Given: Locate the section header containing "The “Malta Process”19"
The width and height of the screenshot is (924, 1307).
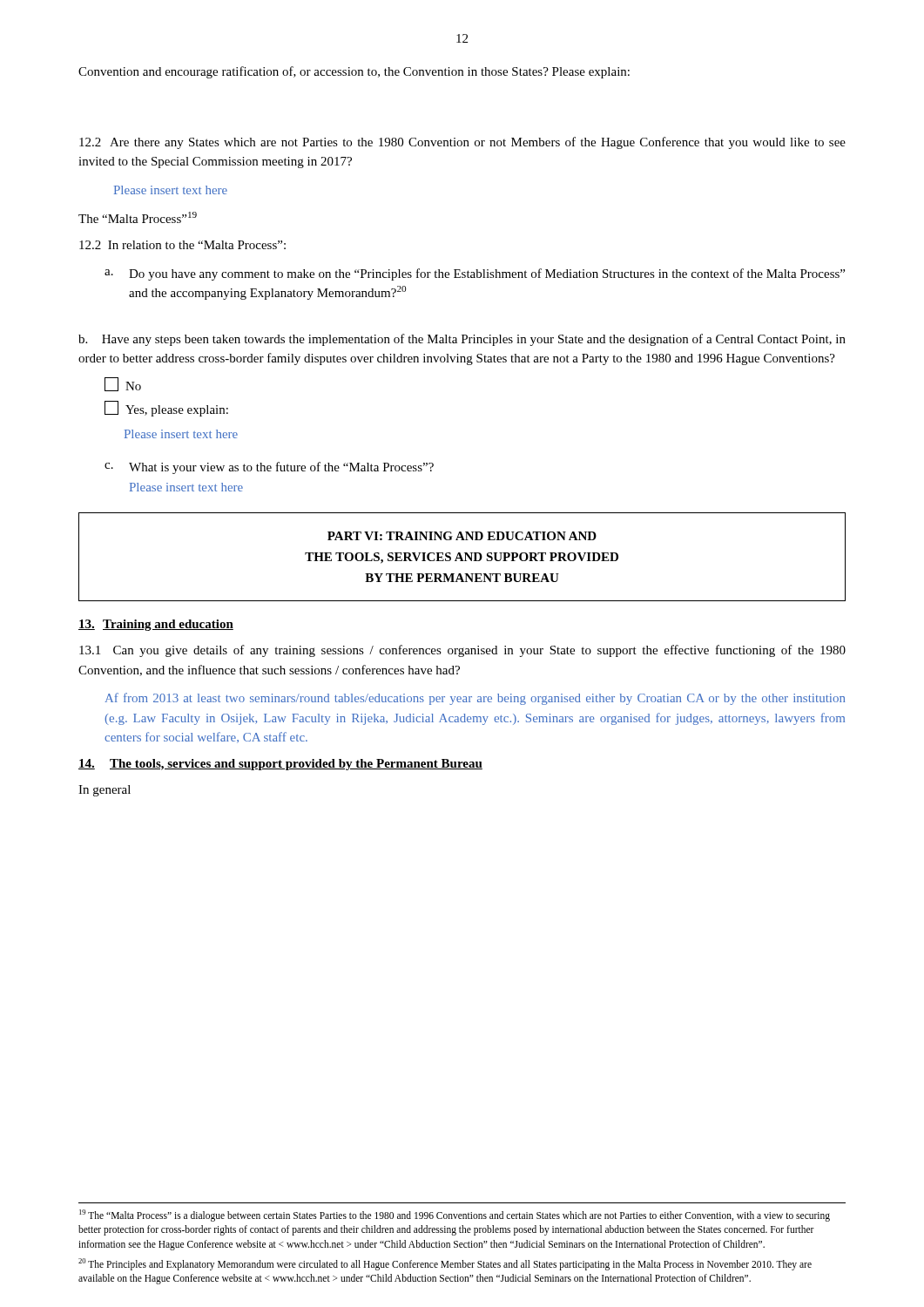Looking at the screenshot, I should pos(138,219).
